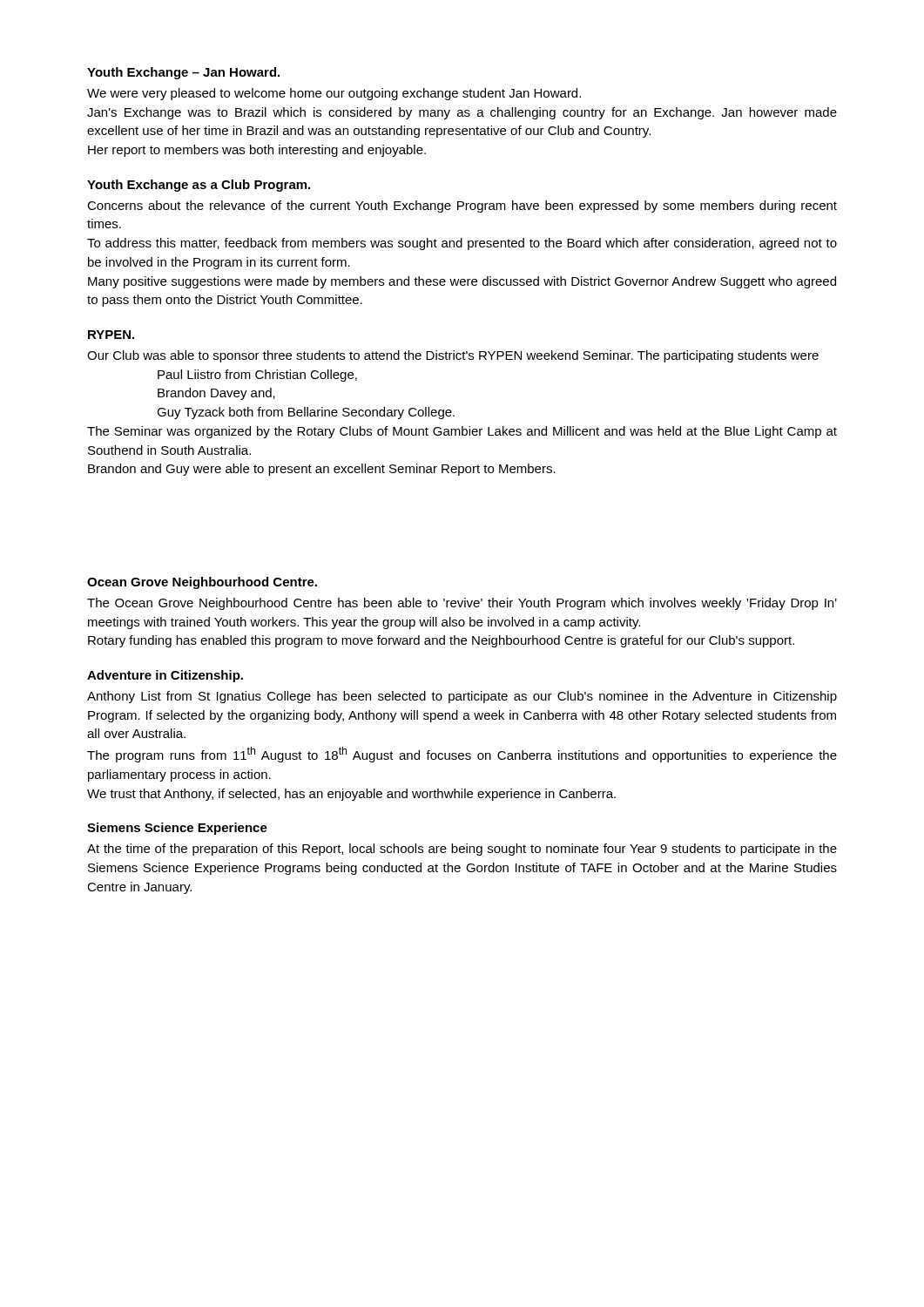Find the text block with the text "At the time of"

click(462, 868)
